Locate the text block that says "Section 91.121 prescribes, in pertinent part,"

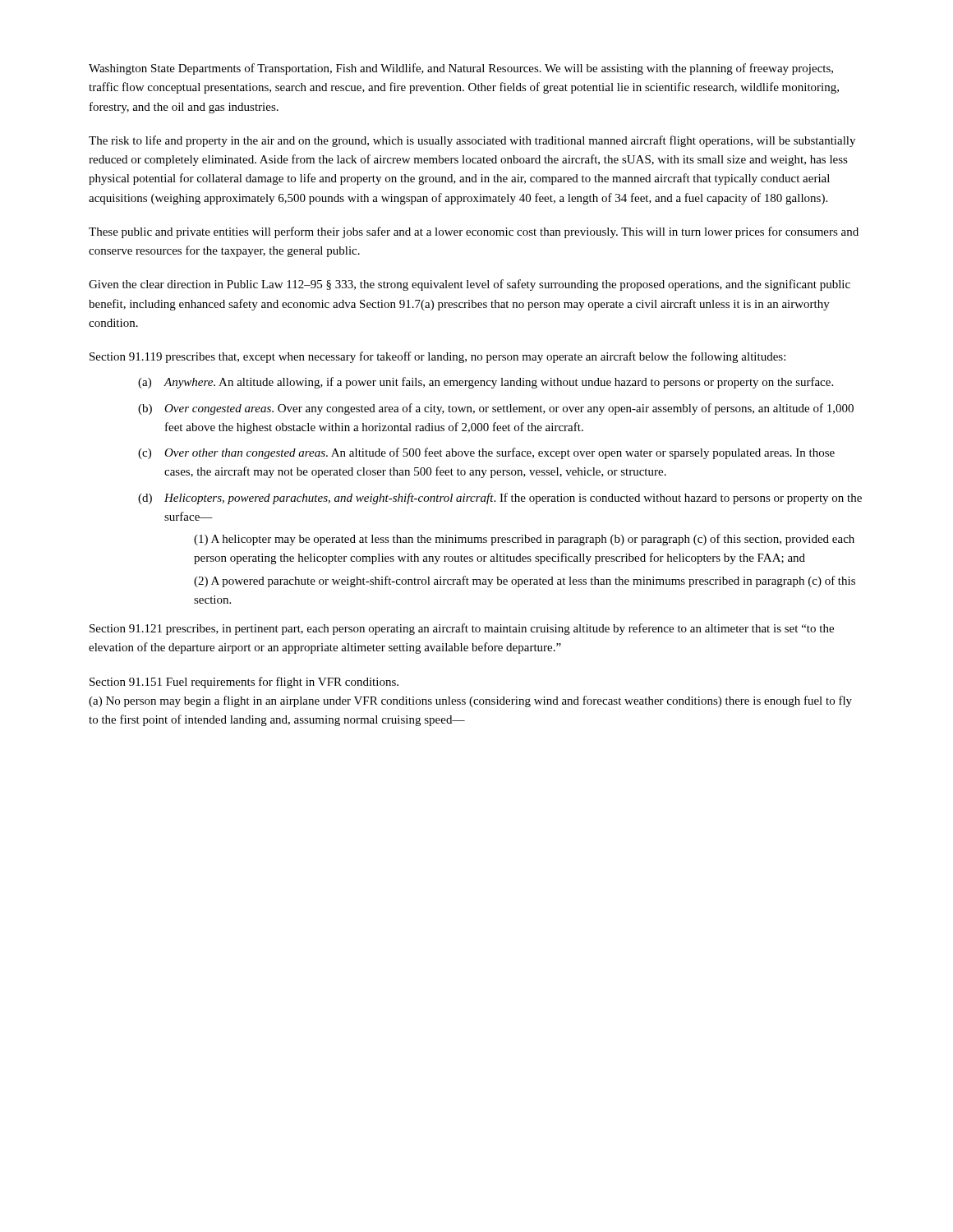462,638
